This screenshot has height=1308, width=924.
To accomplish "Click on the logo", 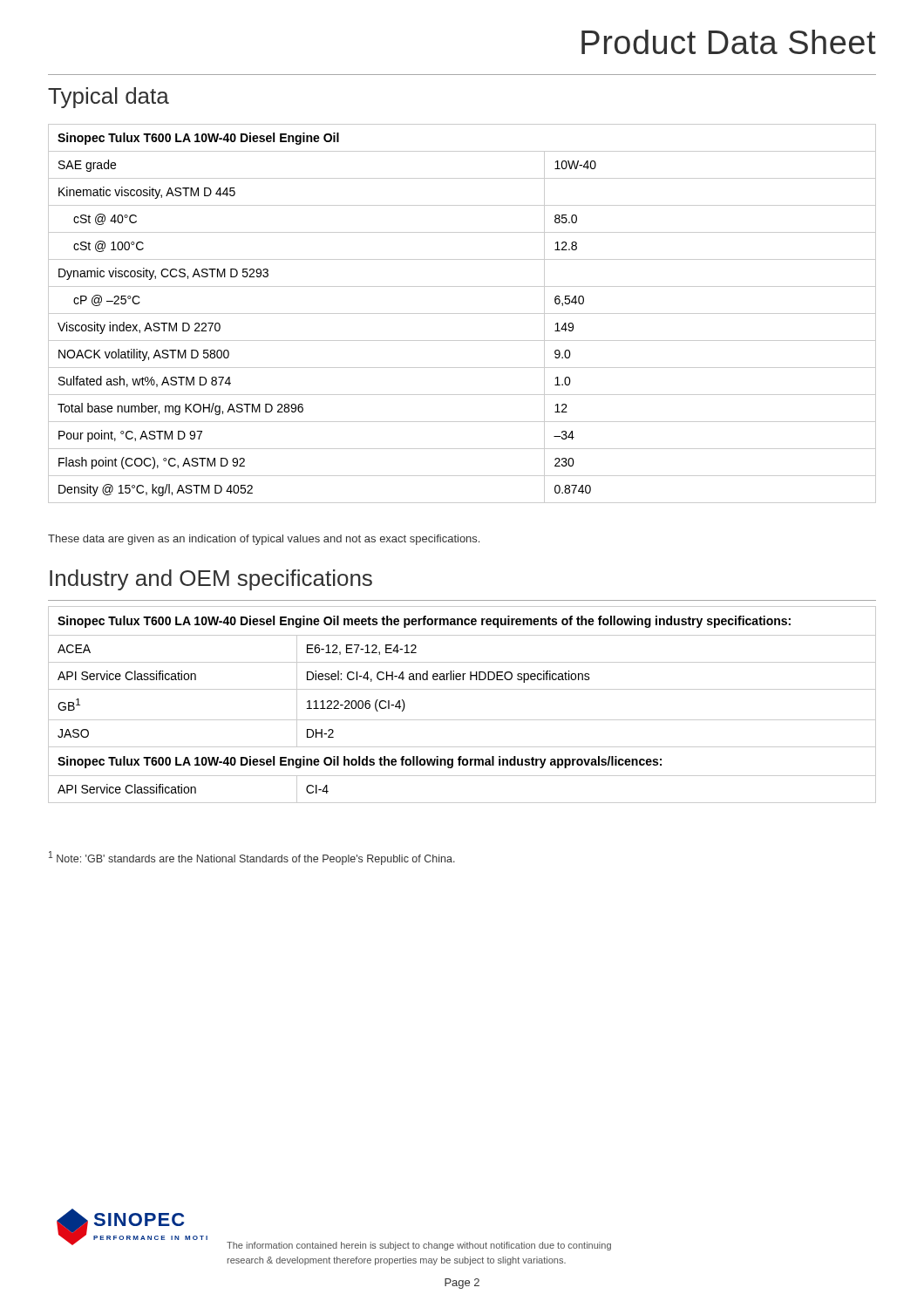I will [129, 1237].
